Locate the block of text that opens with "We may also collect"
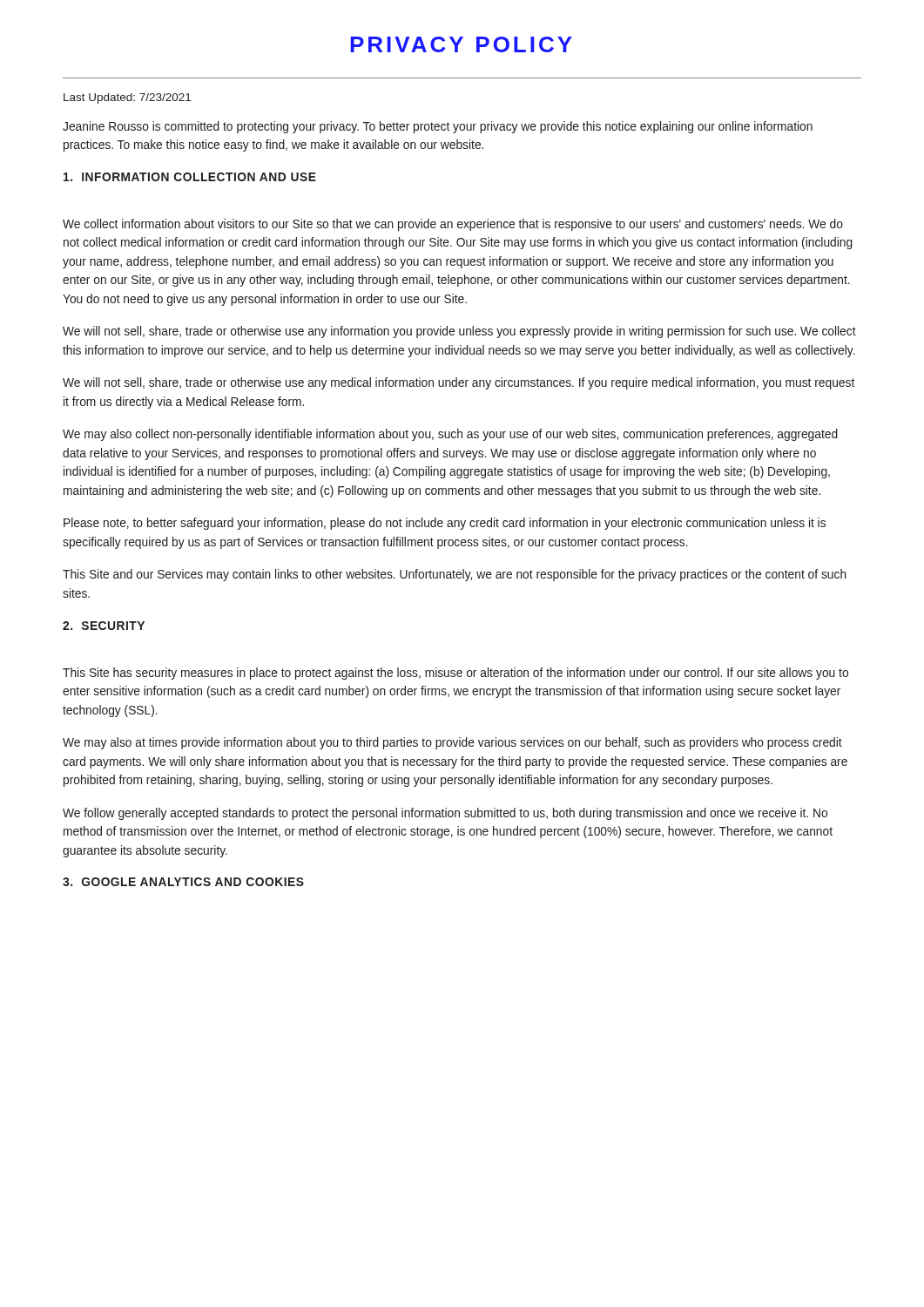The height and width of the screenshot is (1307, 924). pyautogui.click(x=450, y=463)
